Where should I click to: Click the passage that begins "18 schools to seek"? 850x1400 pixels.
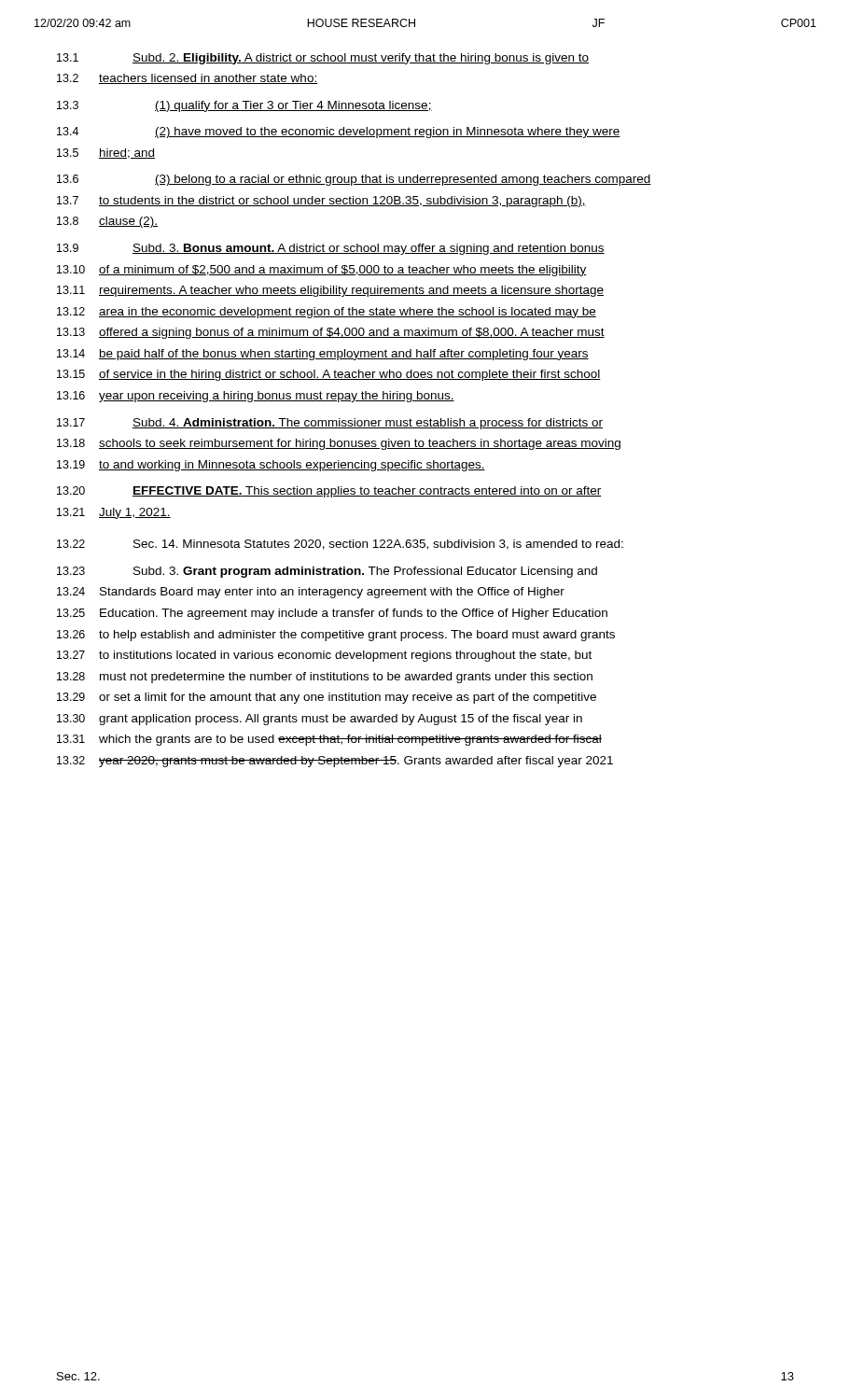pos(425,443)
